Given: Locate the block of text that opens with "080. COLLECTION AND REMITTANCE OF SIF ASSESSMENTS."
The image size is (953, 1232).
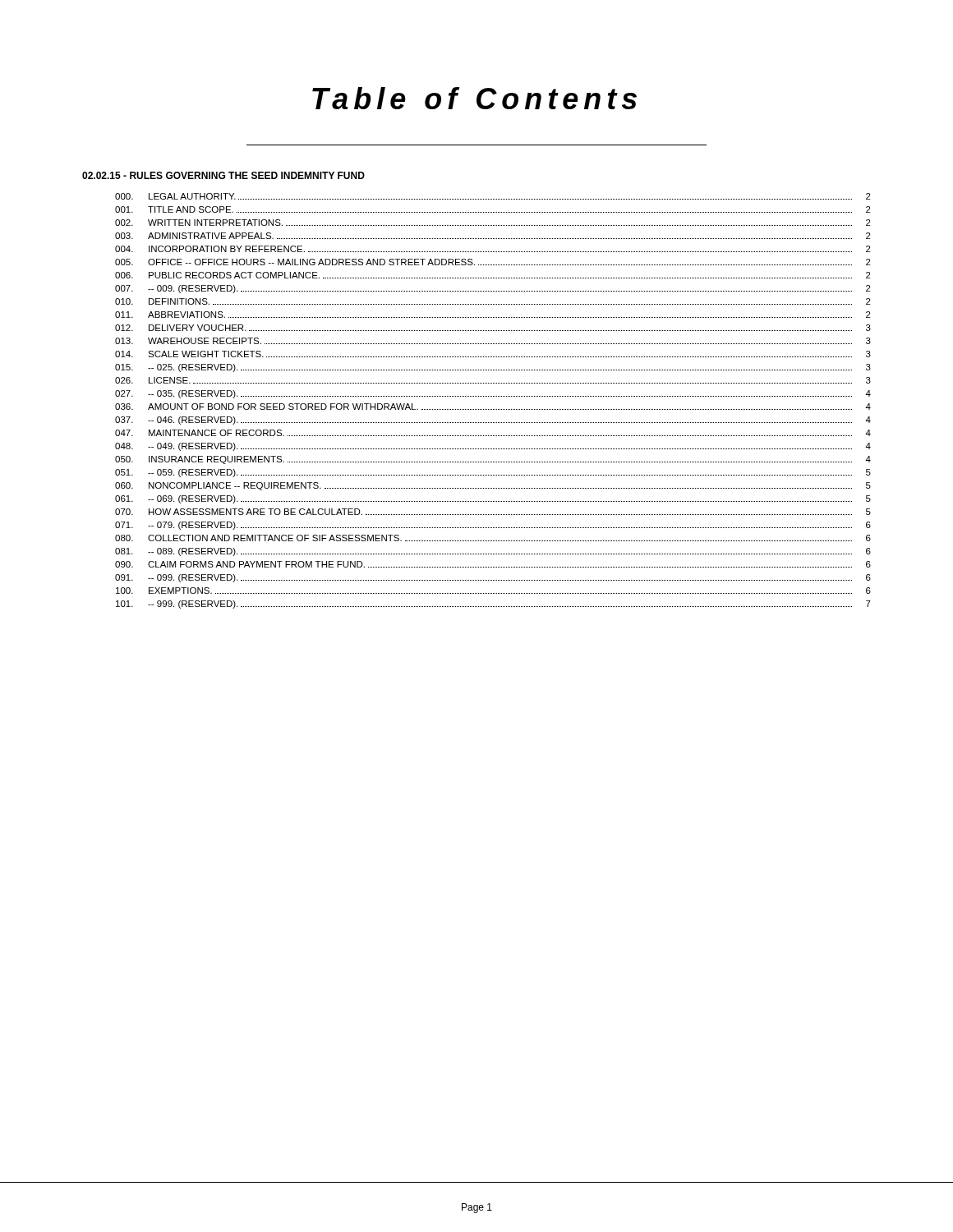Looking at the screenshot, I should click(x=493, y=538).
